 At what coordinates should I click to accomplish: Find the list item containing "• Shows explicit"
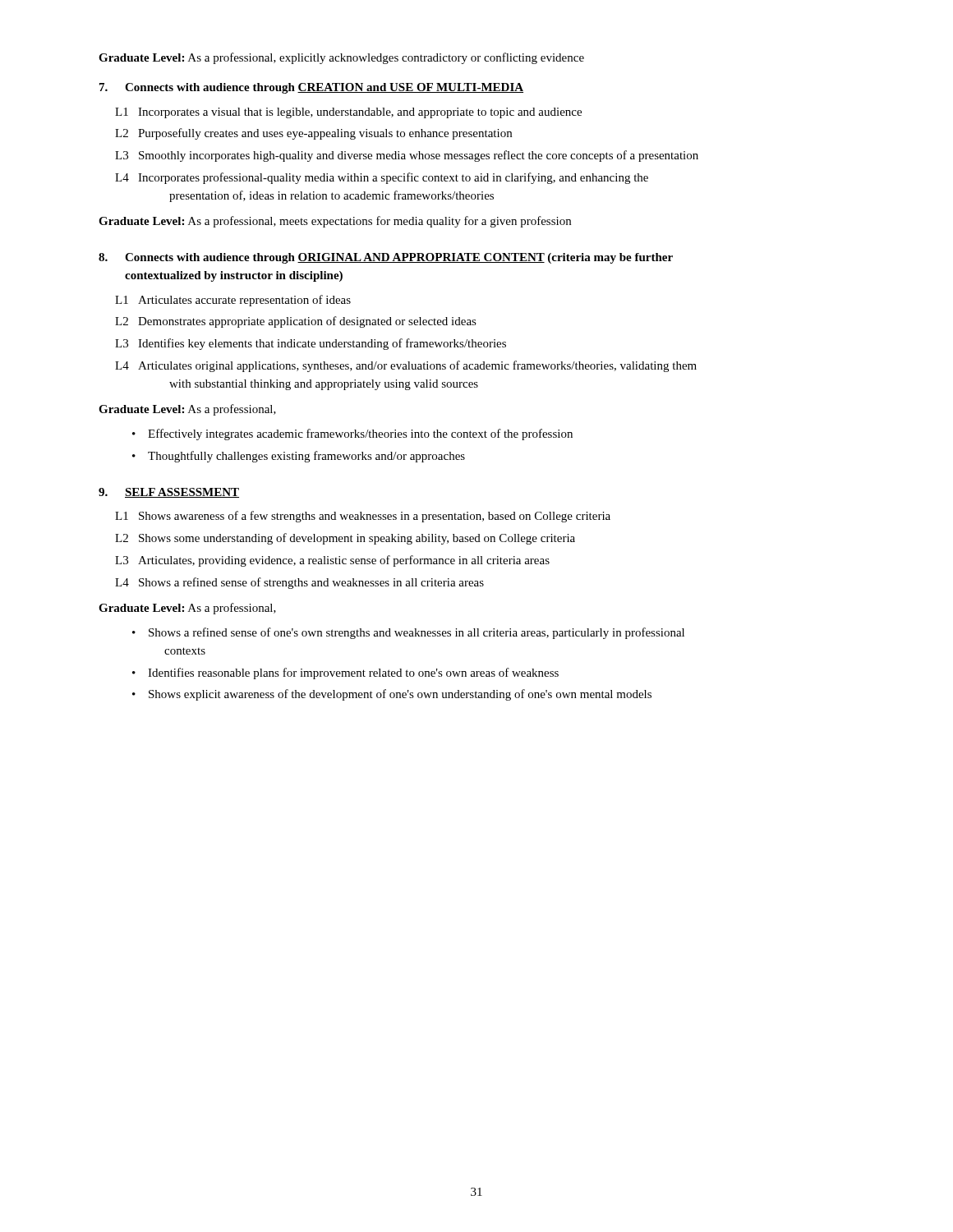392,695
